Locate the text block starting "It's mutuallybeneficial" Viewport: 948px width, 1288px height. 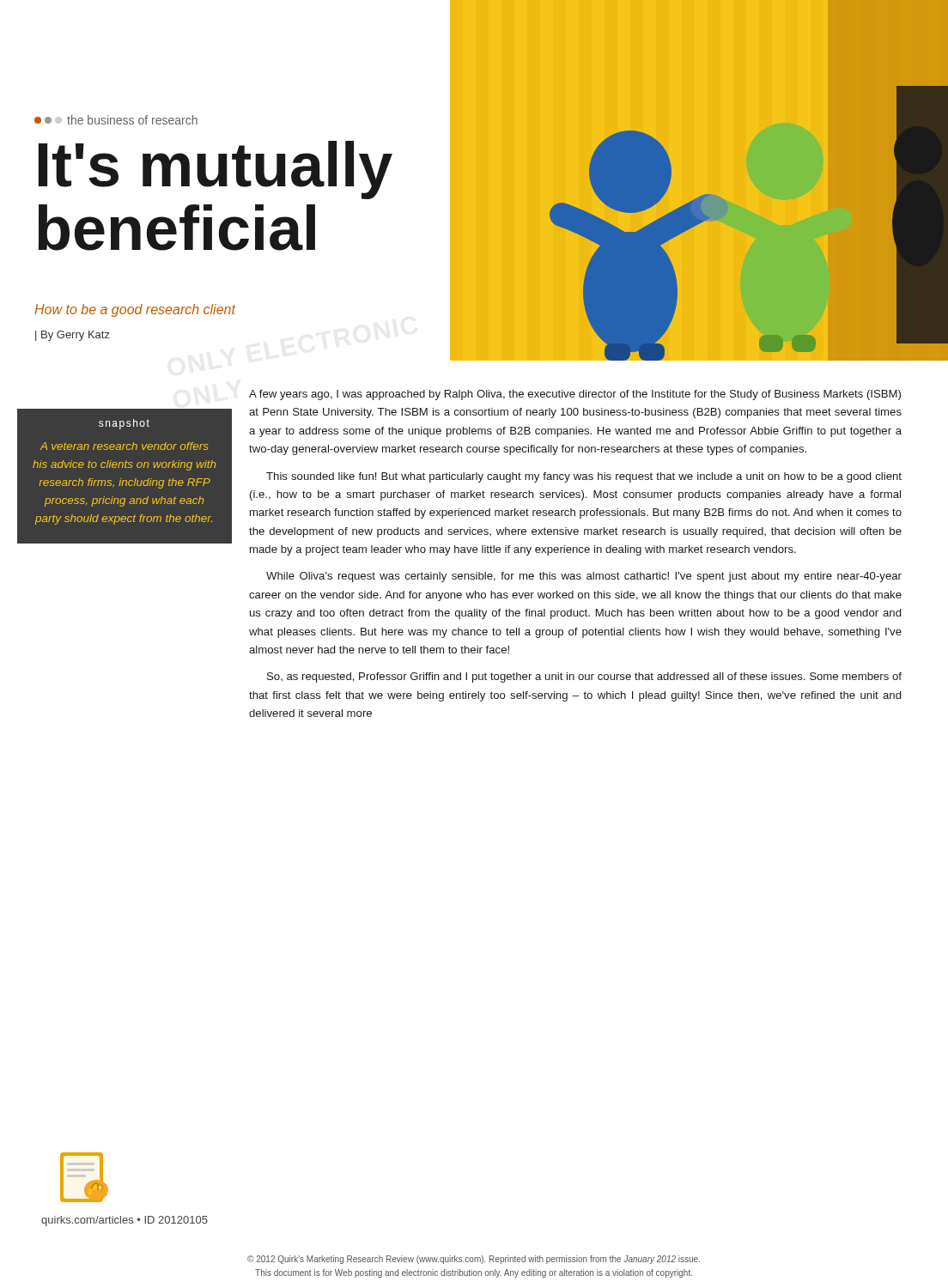[213, 197]
